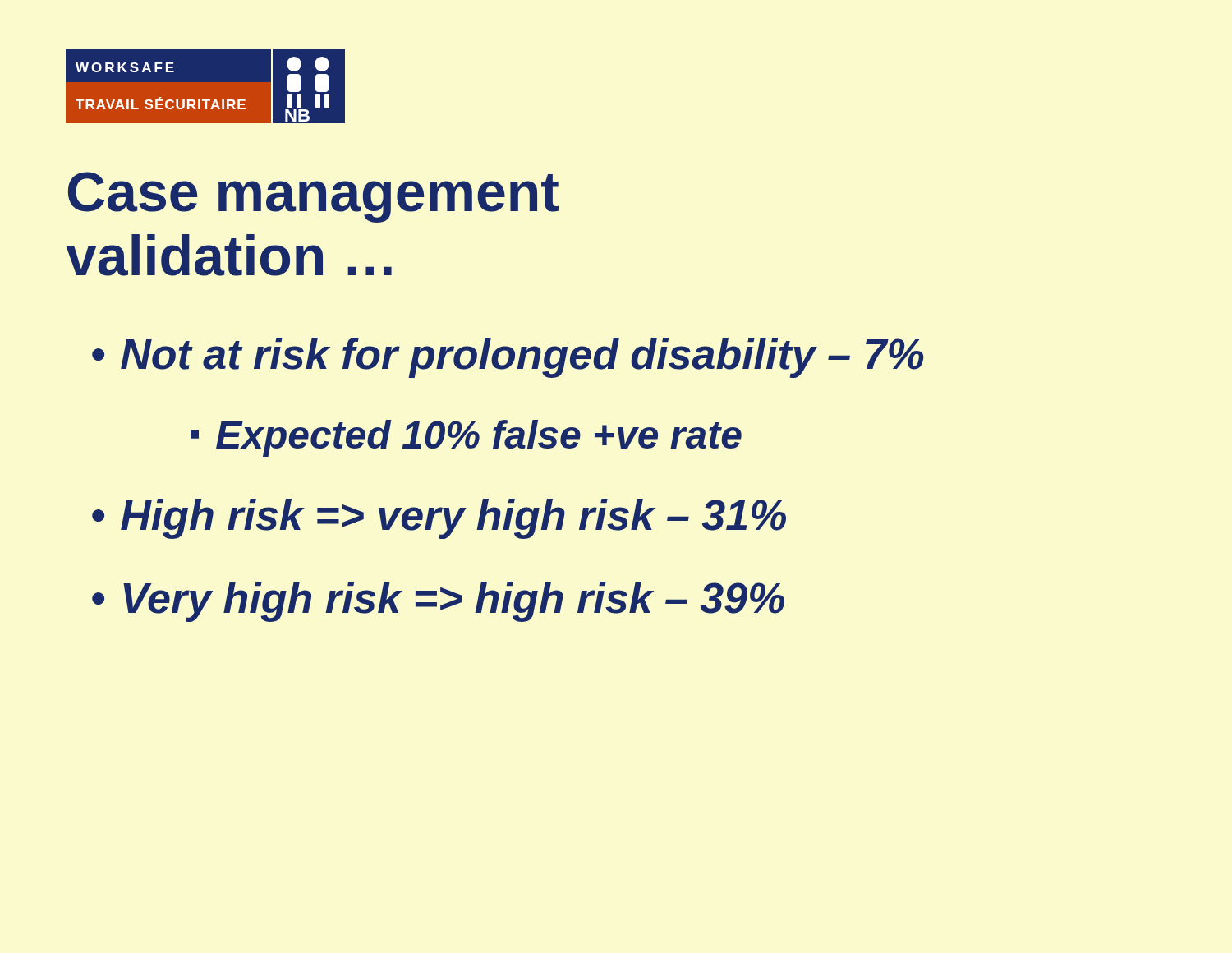The height and width of the screenshot is (953, 1232).
Task: Find the region starting "▪ Expected 10% false +ve rate"
Action: point(466,435)
